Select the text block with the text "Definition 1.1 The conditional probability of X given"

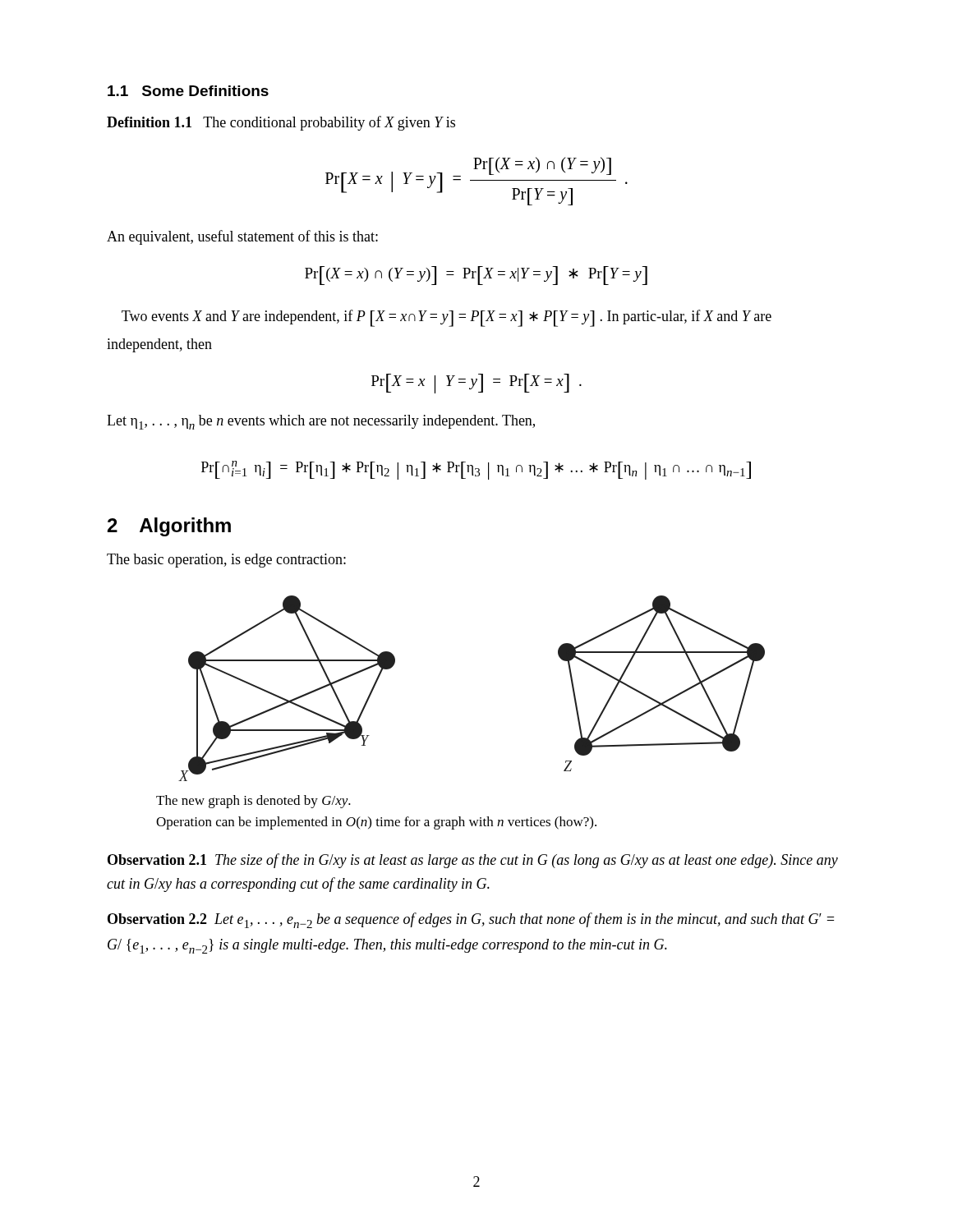(x=281, y=122)
